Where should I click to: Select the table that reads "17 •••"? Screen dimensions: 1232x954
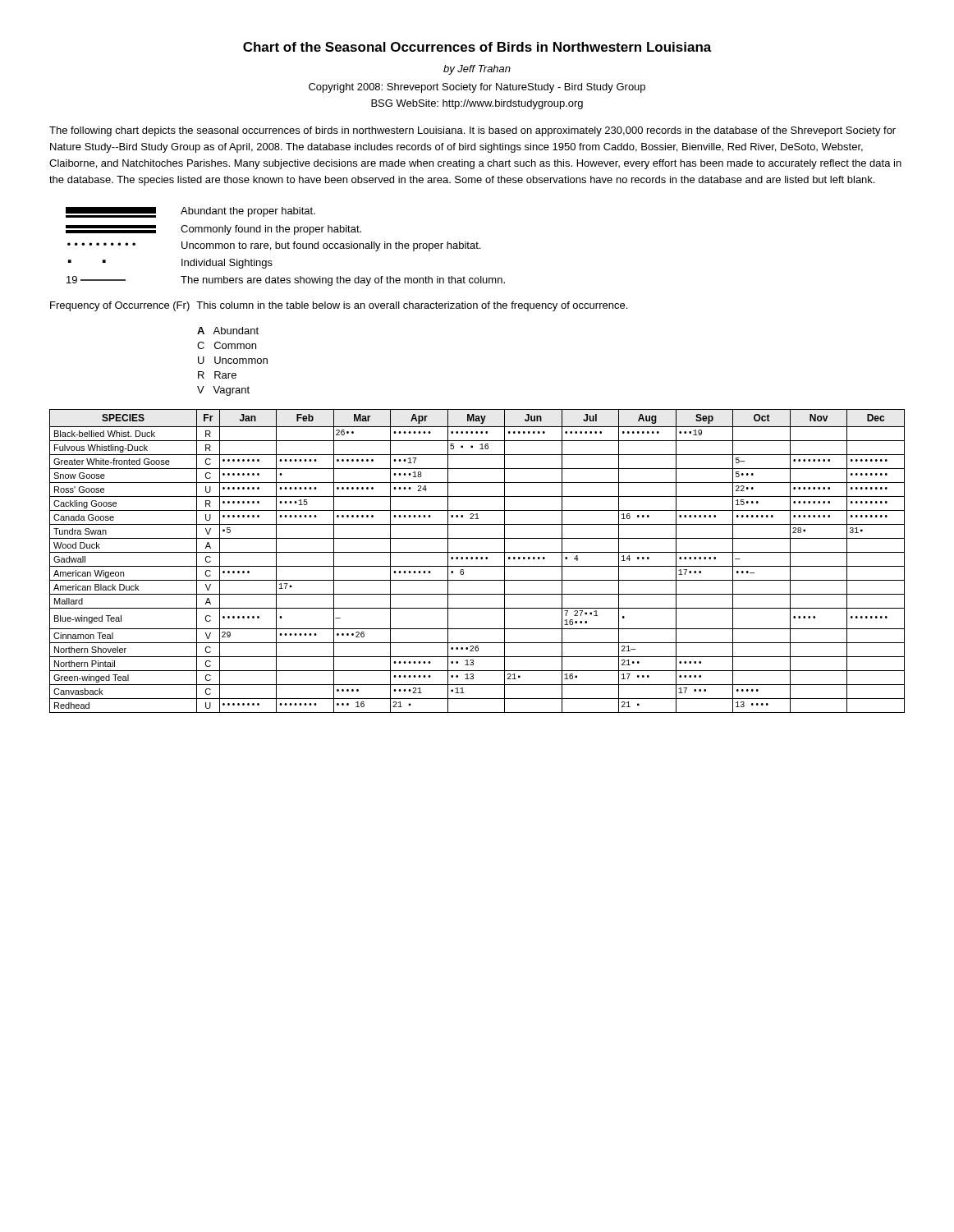(x=477, y=561)
